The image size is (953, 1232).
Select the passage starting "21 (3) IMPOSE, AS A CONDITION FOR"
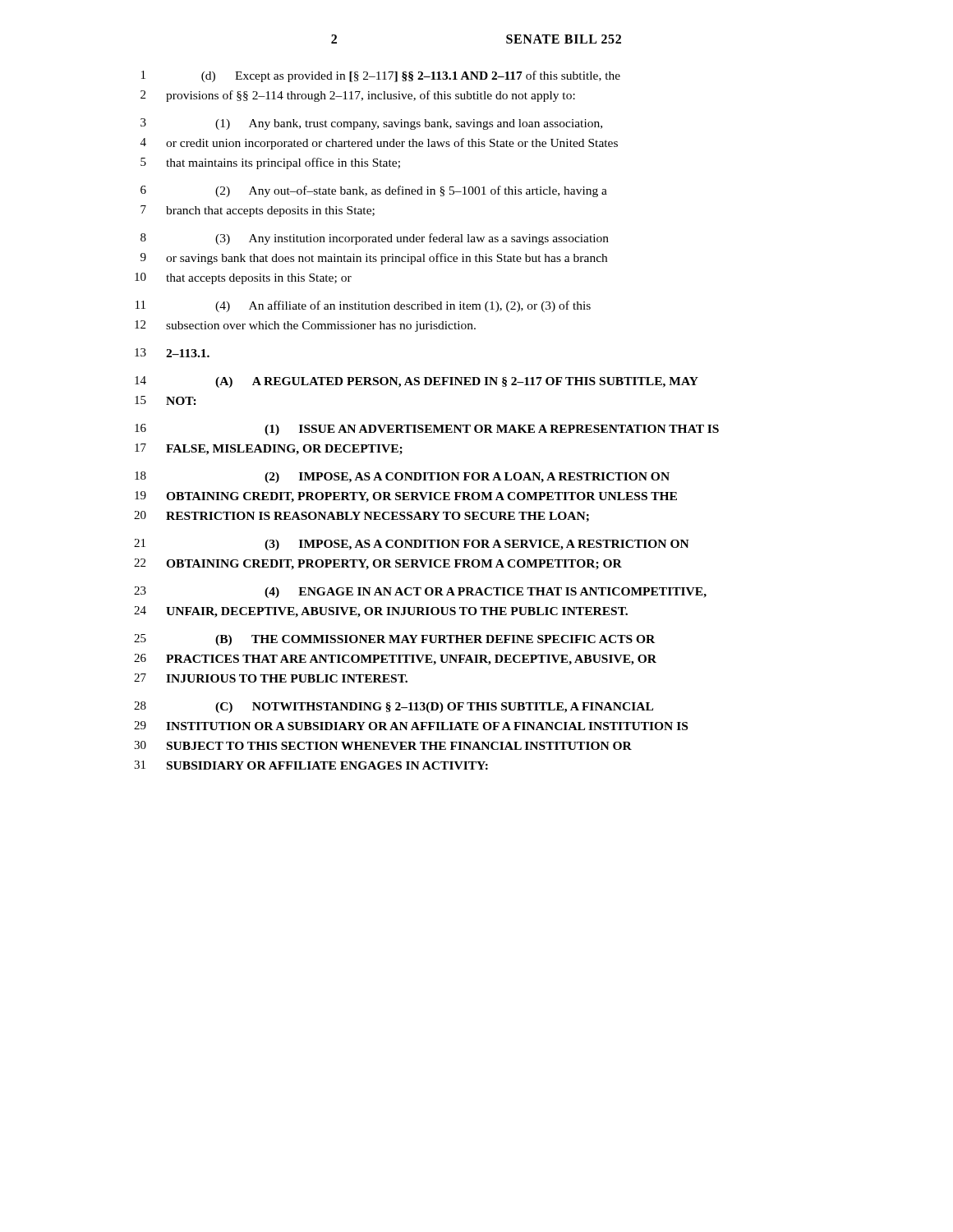[x=476, y=554]
